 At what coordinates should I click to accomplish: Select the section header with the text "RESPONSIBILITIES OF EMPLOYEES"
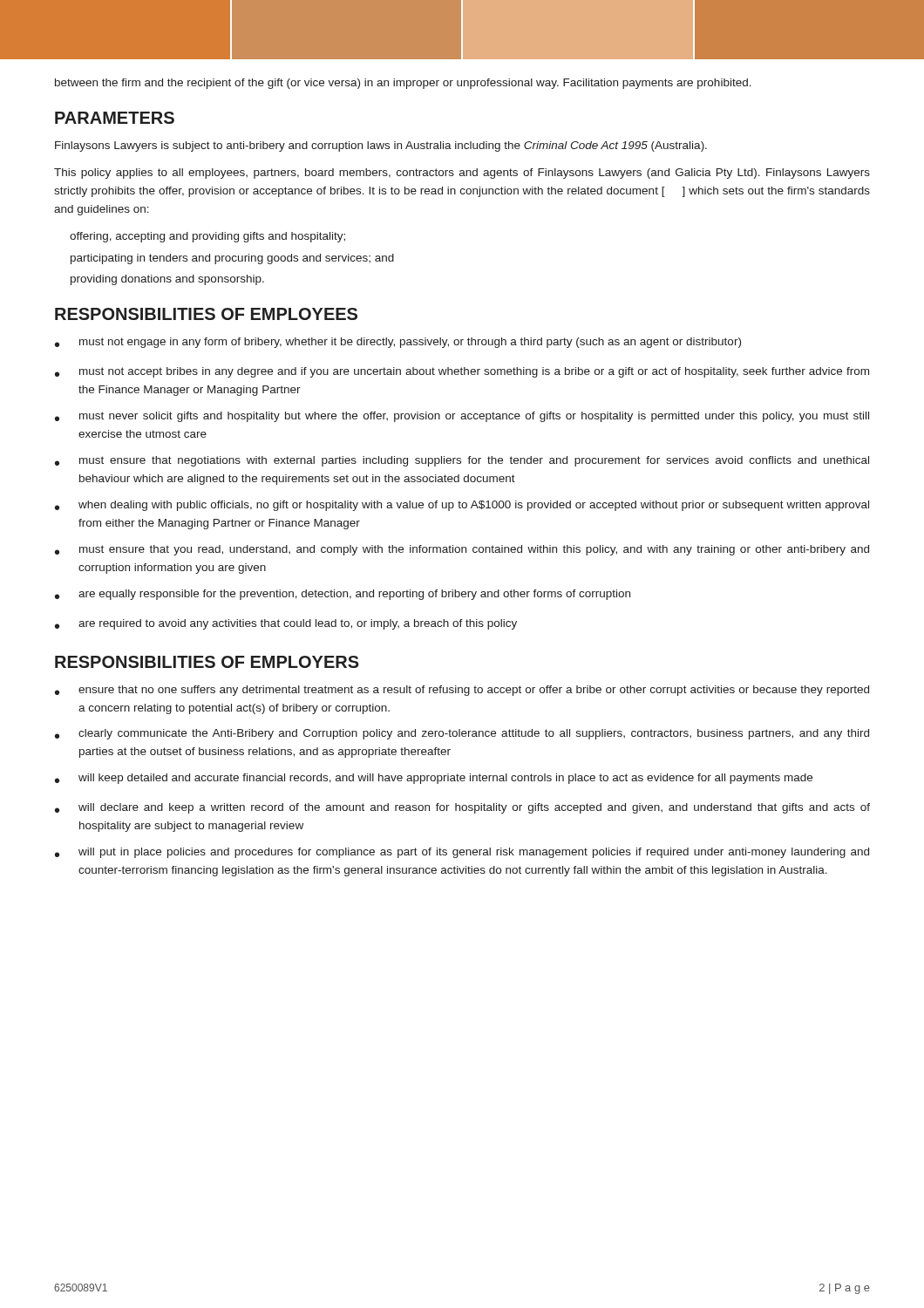coord(206,314)
